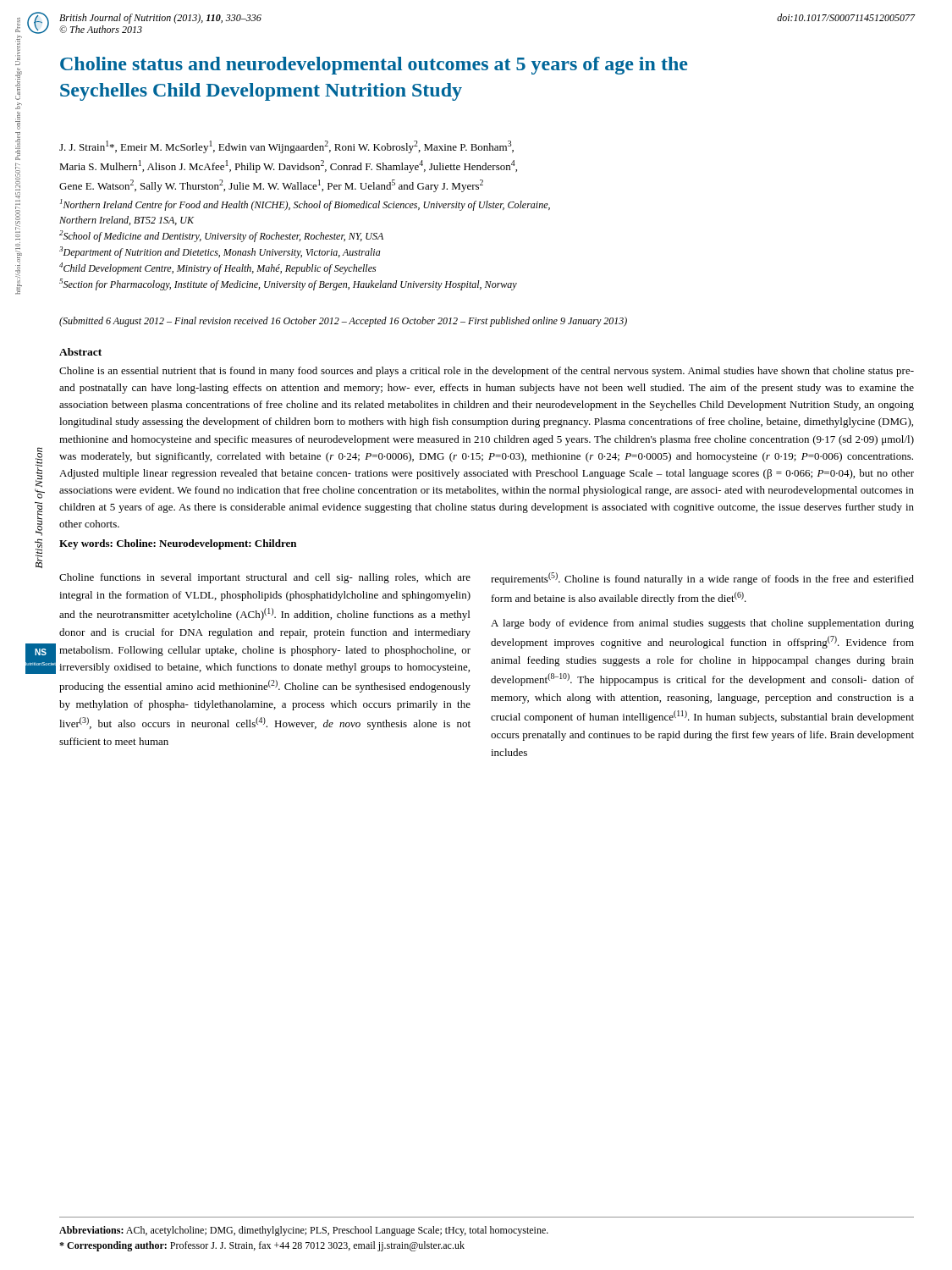Find the element starting "Choline is an essential nutrient that is found"
Image resolution: width=952 pixels, height=1270 pixels.
[487, 447]
